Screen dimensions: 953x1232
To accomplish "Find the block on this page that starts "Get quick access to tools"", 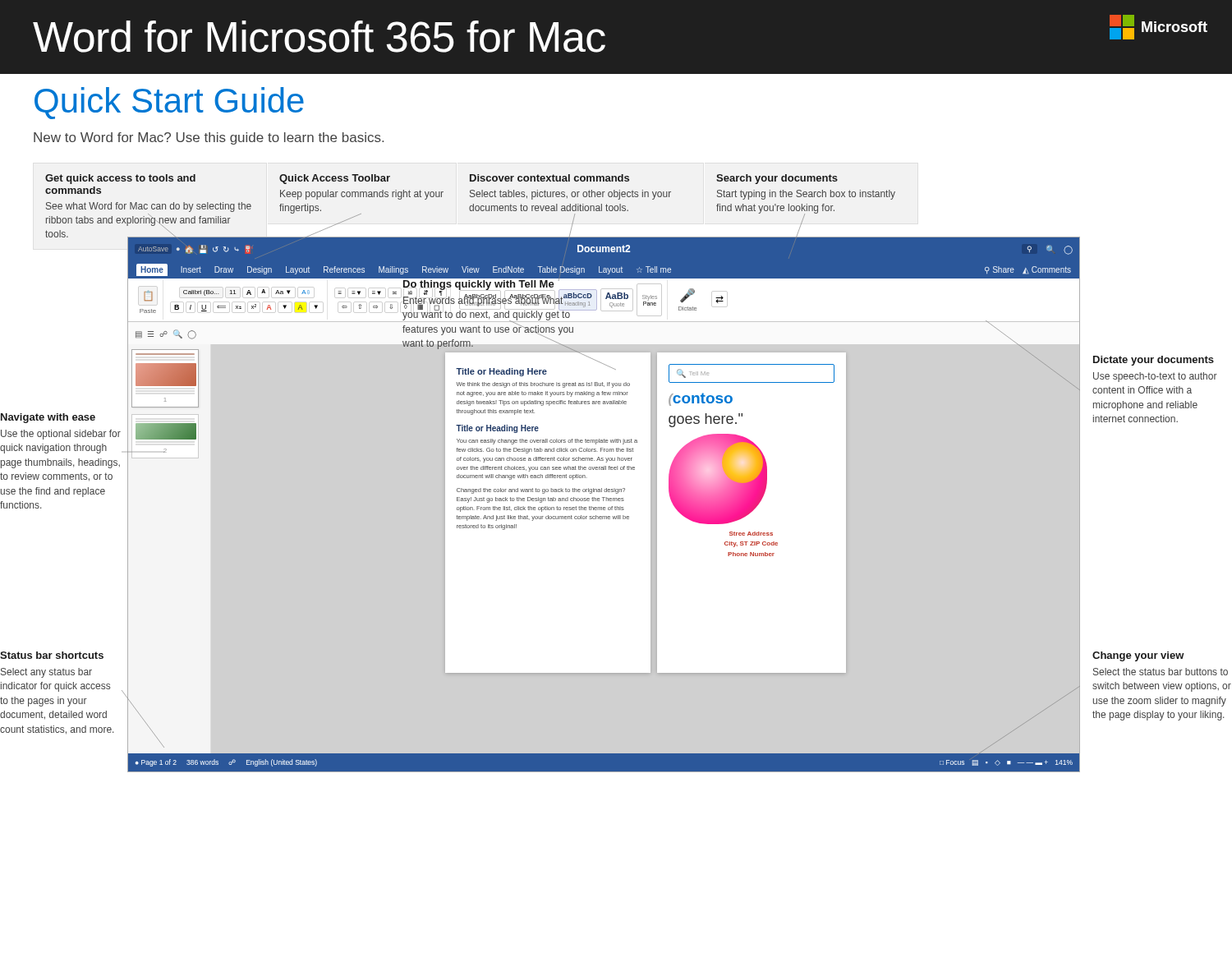I will pos(150,206).
